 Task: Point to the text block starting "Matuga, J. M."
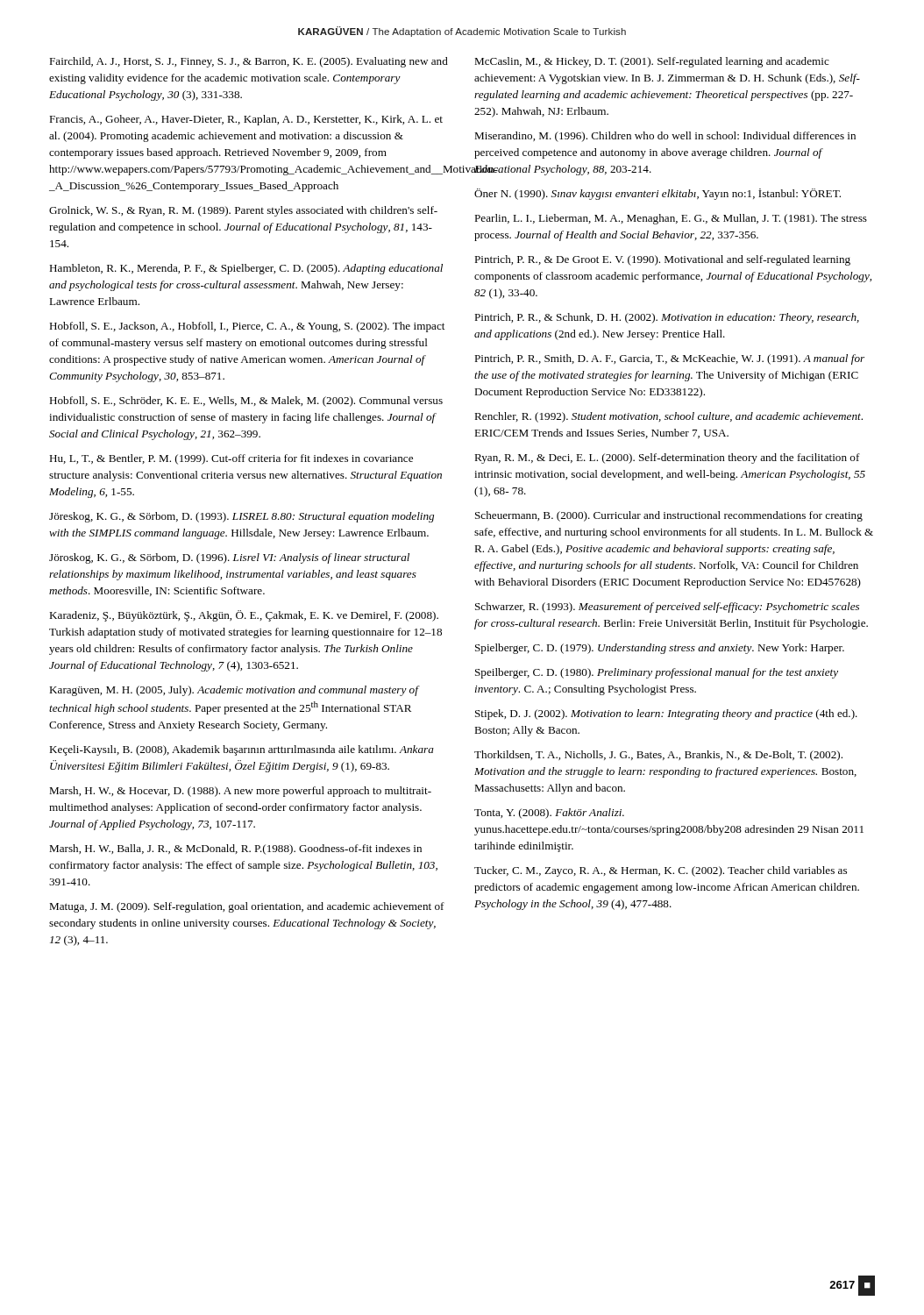click(x=247, y=923)
